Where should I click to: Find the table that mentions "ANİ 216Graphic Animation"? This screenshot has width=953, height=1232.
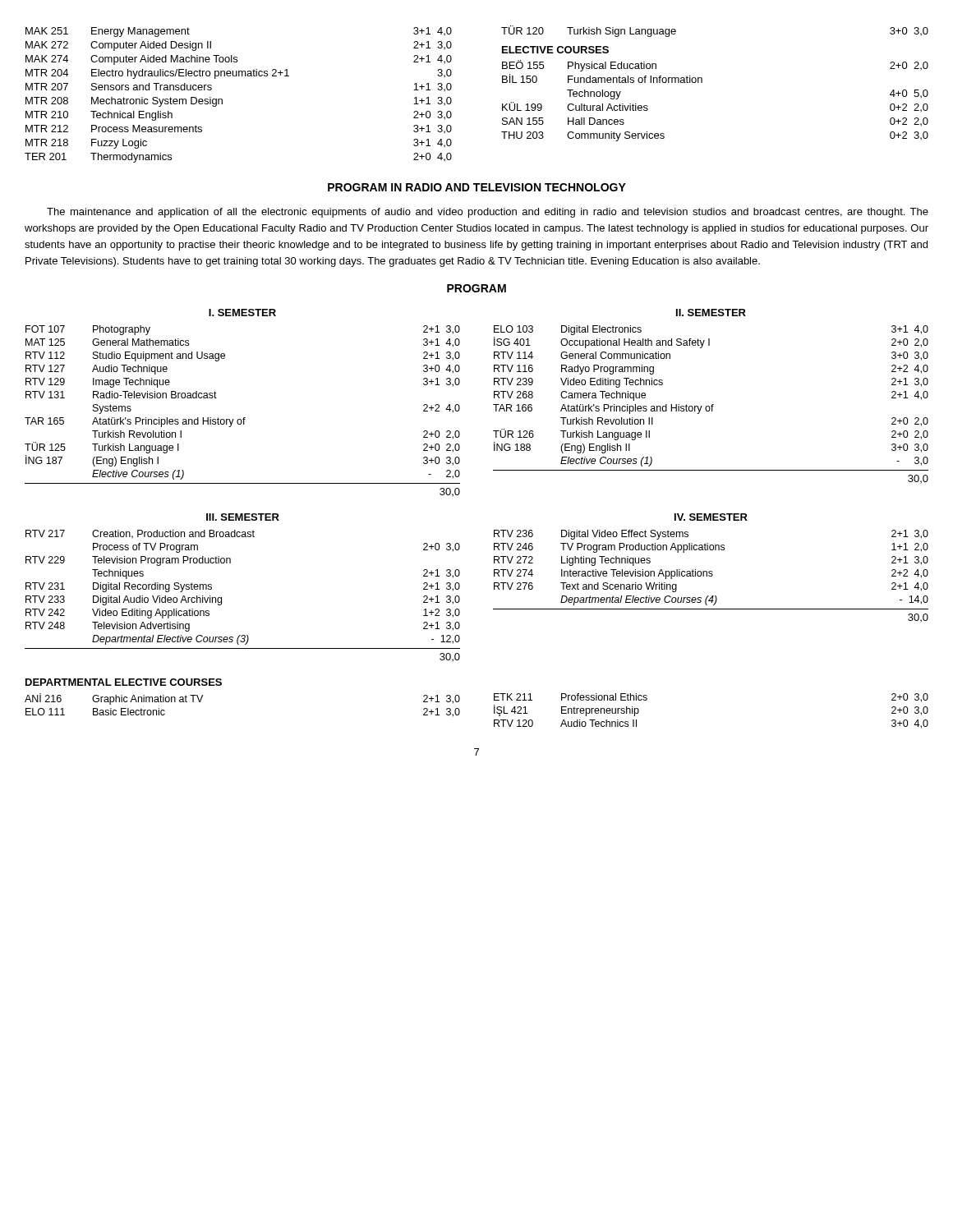click(x=242, y=705)
